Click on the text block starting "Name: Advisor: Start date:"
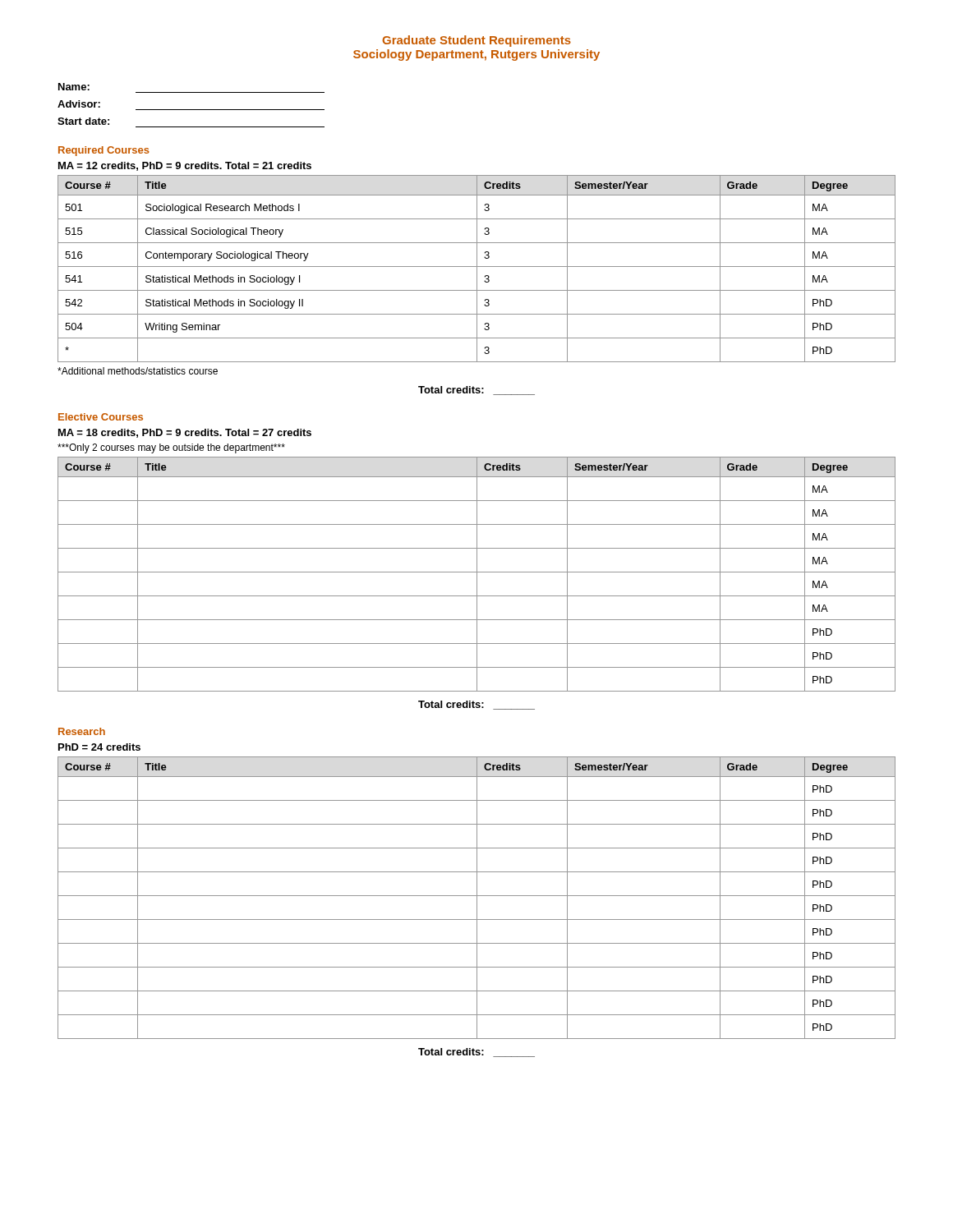953x1232 pixels. (74, 87)
